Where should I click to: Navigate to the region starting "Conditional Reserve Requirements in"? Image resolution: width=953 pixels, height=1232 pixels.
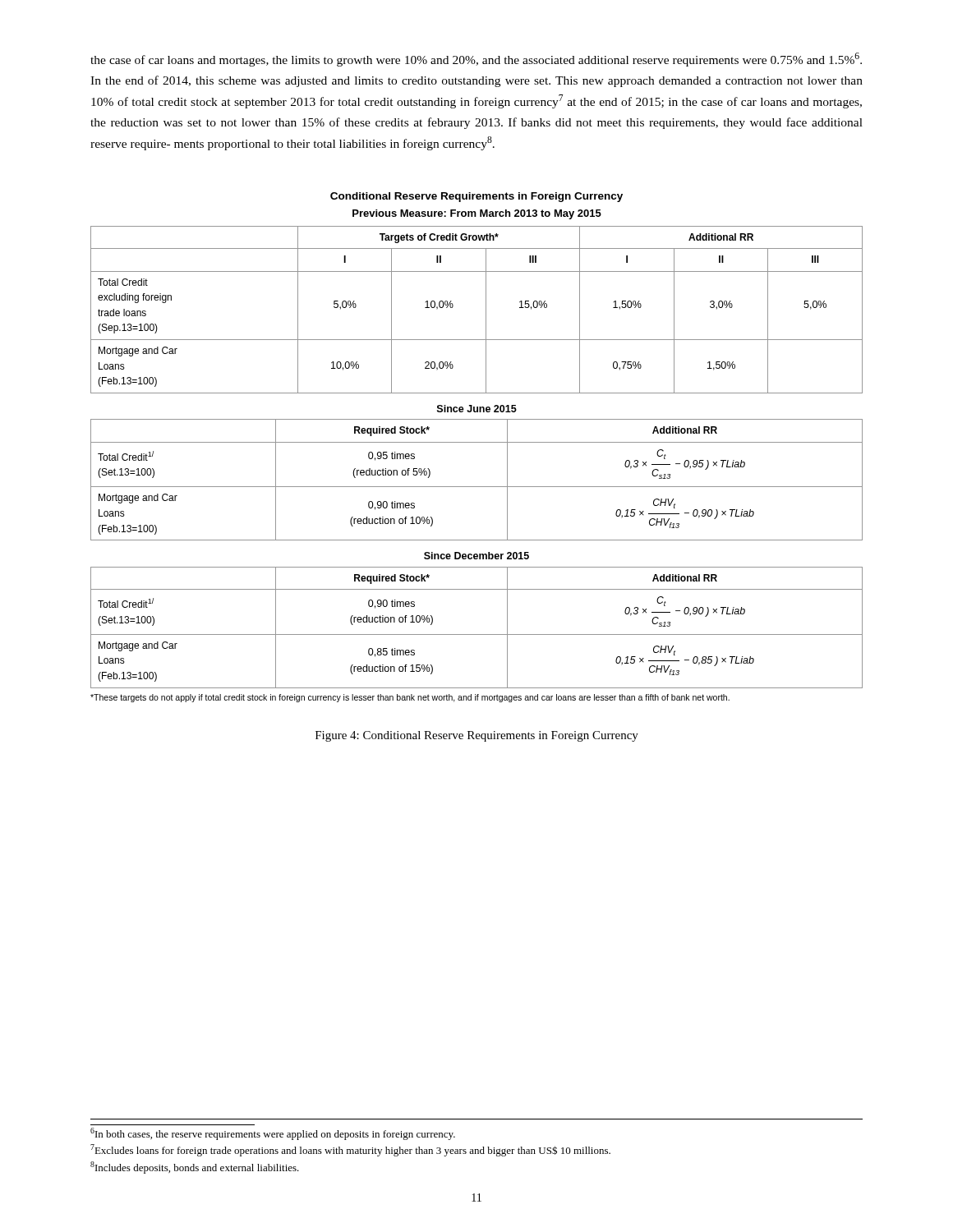coord(476,205)
